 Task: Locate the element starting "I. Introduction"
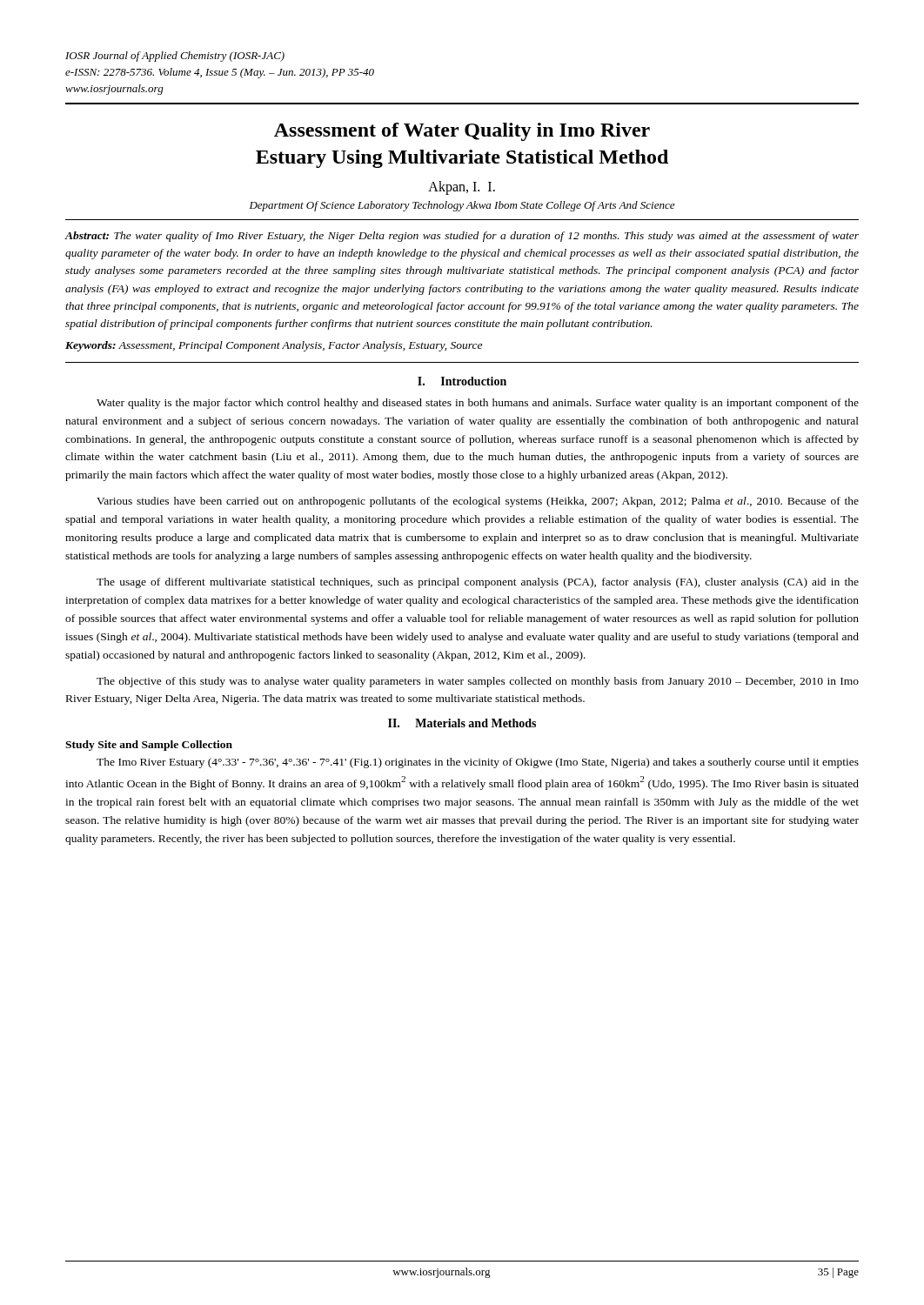462,381
